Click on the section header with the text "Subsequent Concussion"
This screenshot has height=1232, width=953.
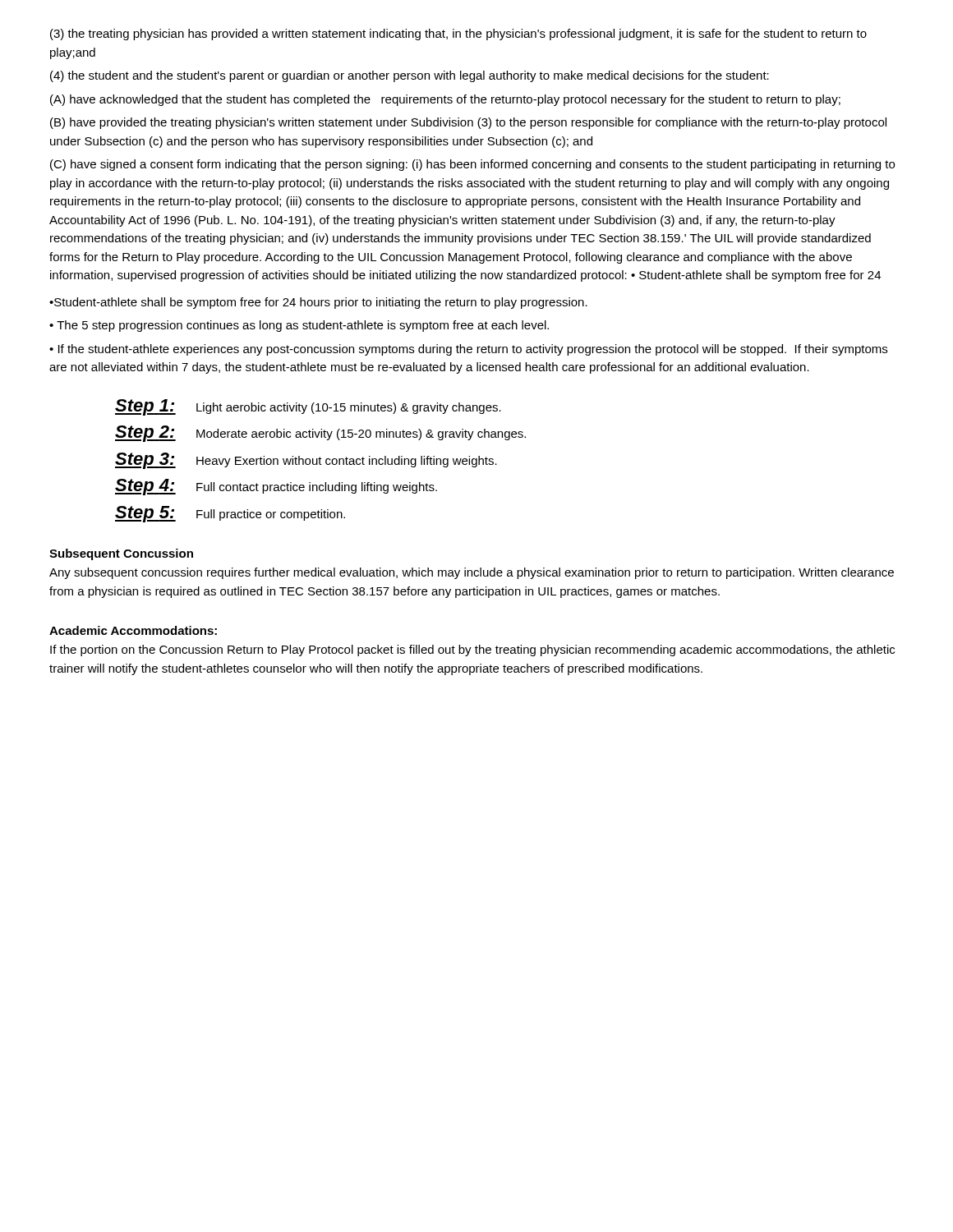tap(122, 553)
